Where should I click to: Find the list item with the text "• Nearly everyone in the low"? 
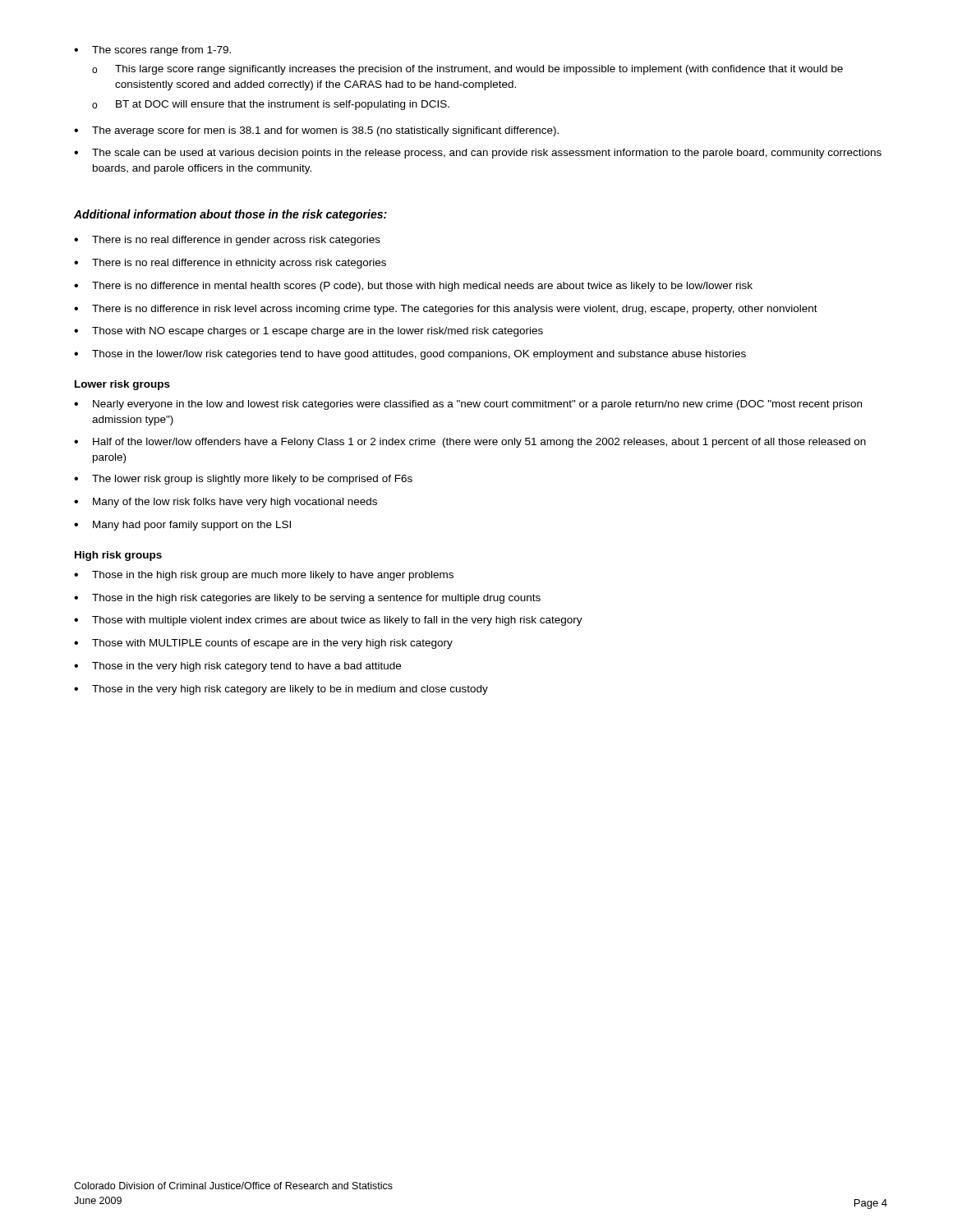pos(481,412)
